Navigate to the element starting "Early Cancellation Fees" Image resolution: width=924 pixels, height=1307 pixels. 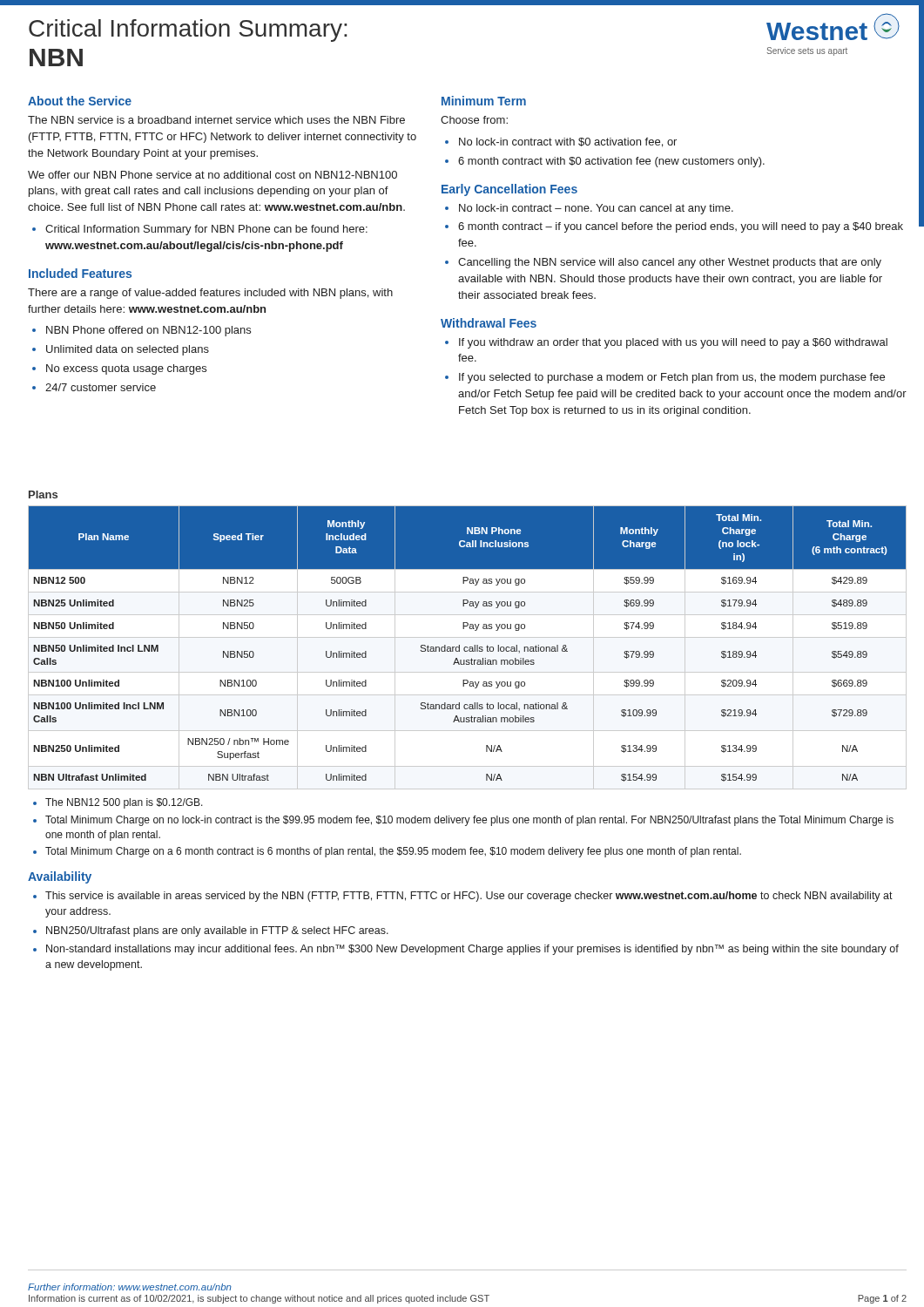(x=509, y=189)
